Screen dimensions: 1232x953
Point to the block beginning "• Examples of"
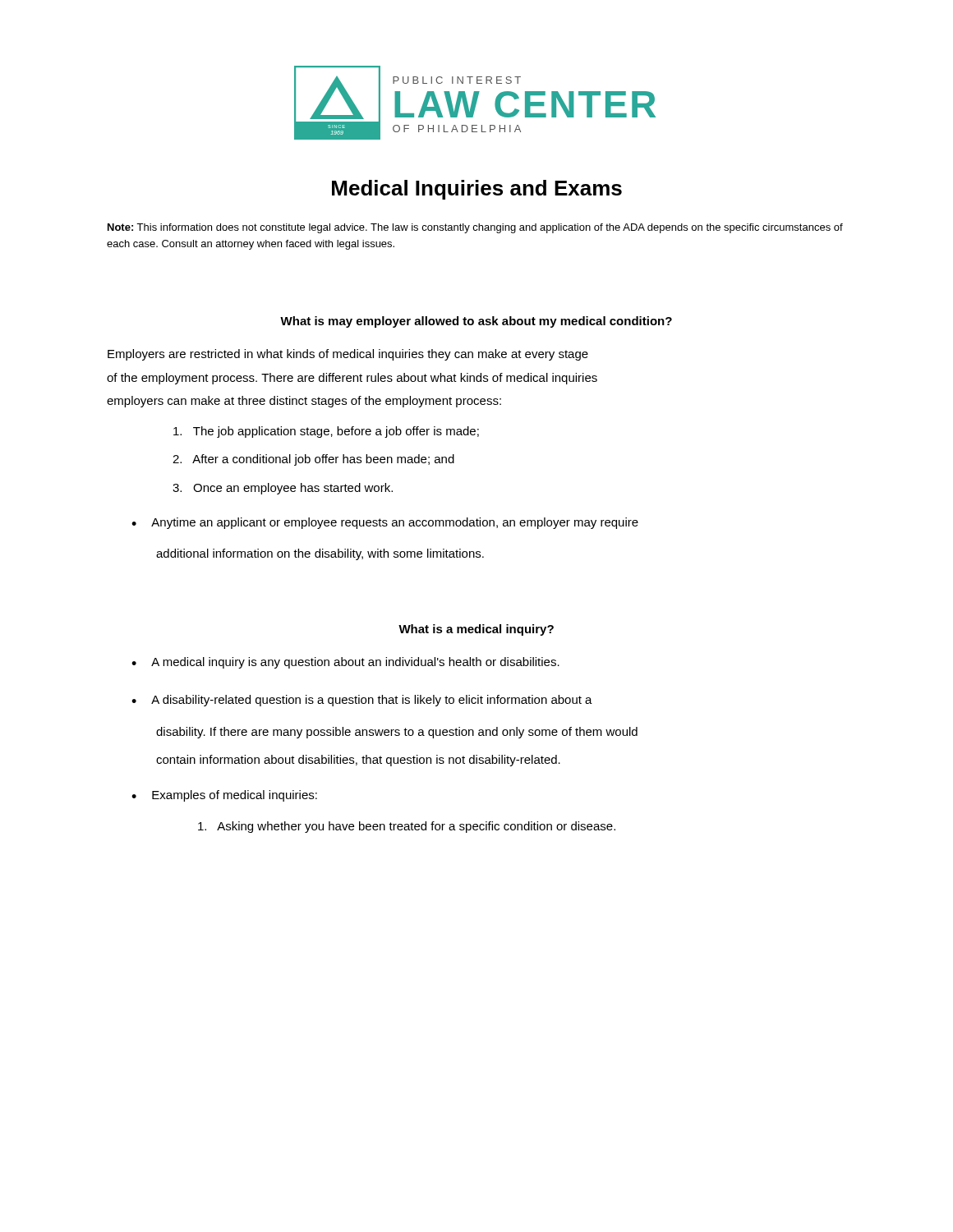[224, 796]
